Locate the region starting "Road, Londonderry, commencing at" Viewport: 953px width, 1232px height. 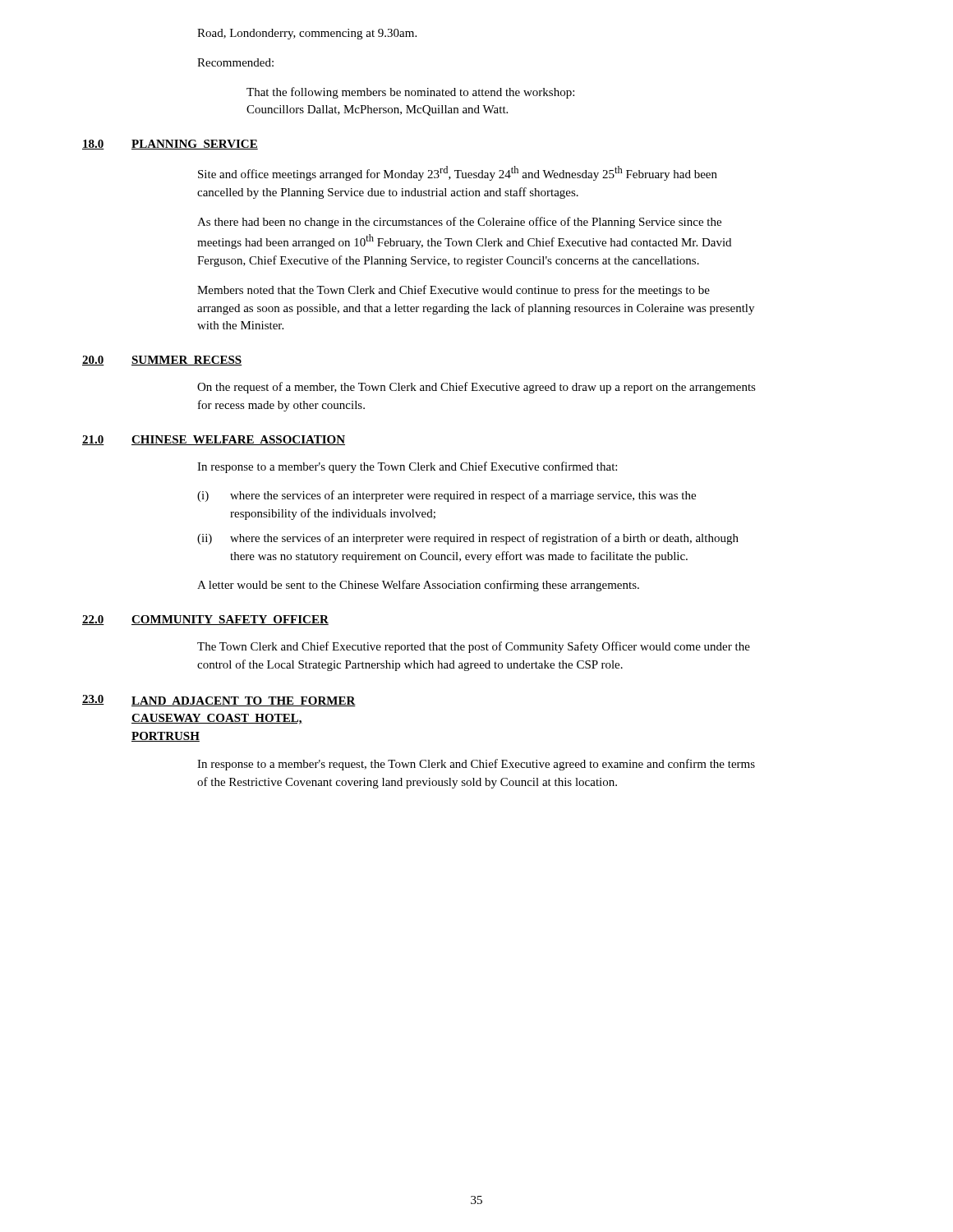[307, 33]
